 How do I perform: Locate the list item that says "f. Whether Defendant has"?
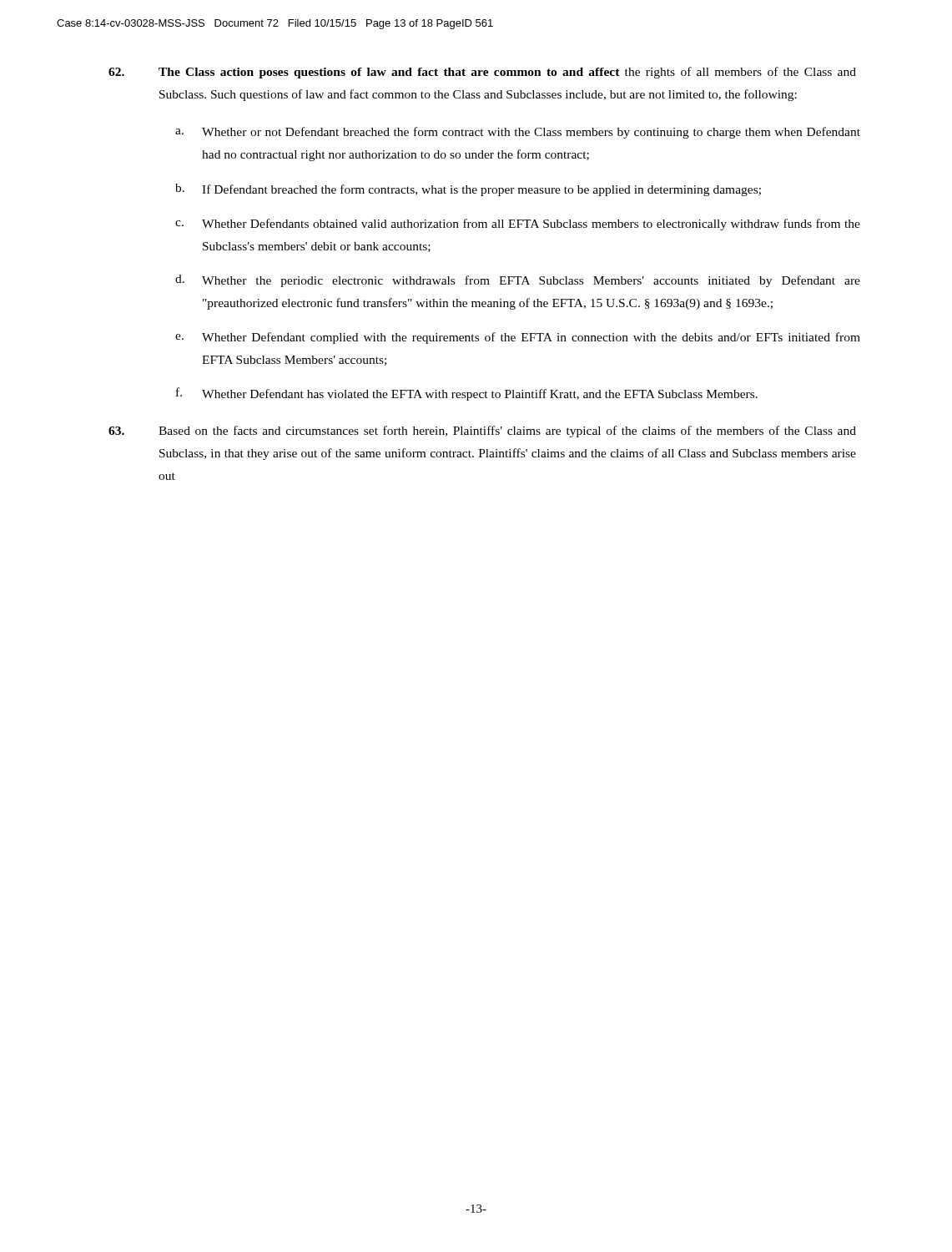coord(518,394)
